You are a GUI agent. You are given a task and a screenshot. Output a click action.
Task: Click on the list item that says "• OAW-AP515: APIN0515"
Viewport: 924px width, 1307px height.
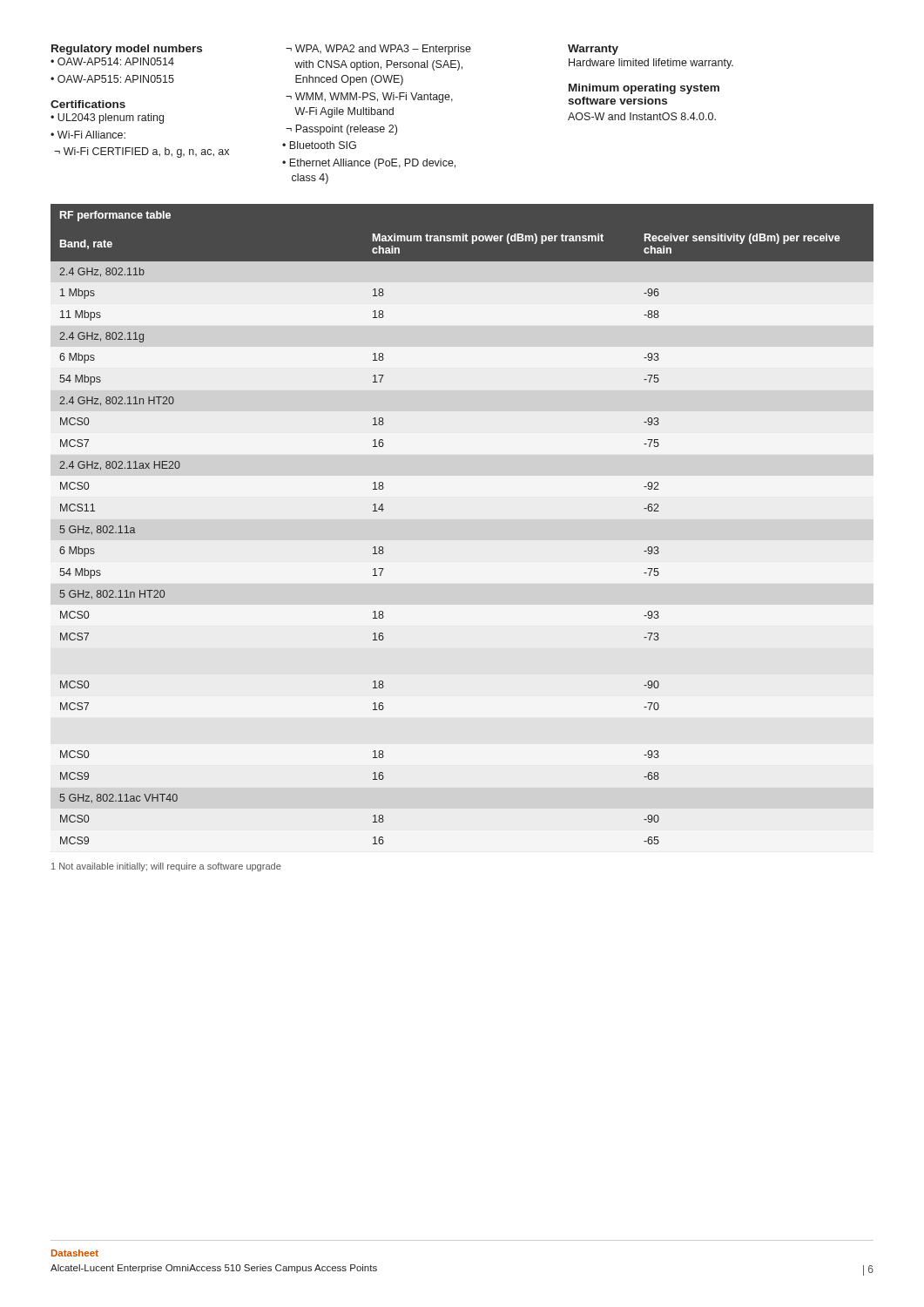coord(112,79)
